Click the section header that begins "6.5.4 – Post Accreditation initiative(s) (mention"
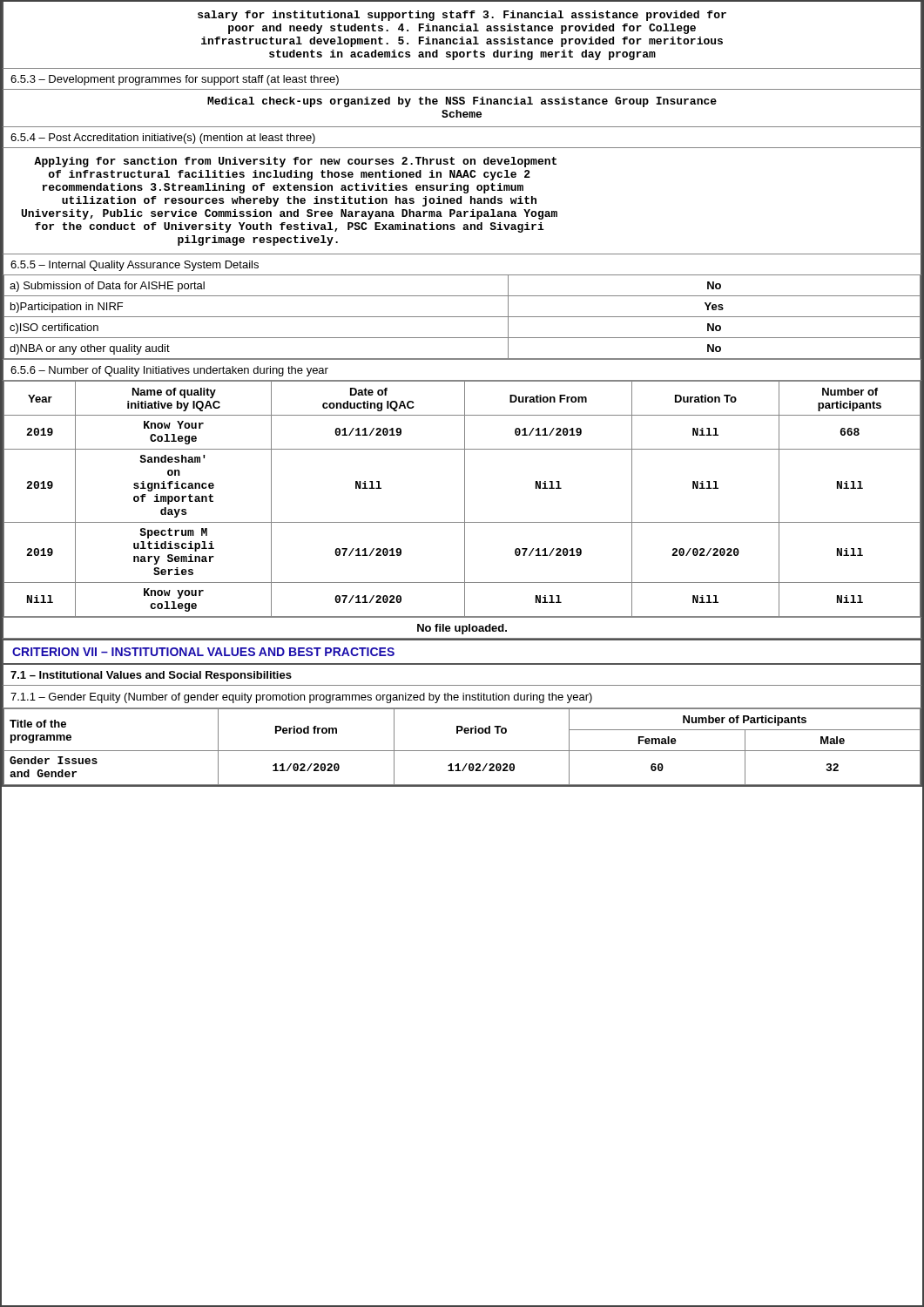The image size is (924, 1307). (x=163, y=137)
